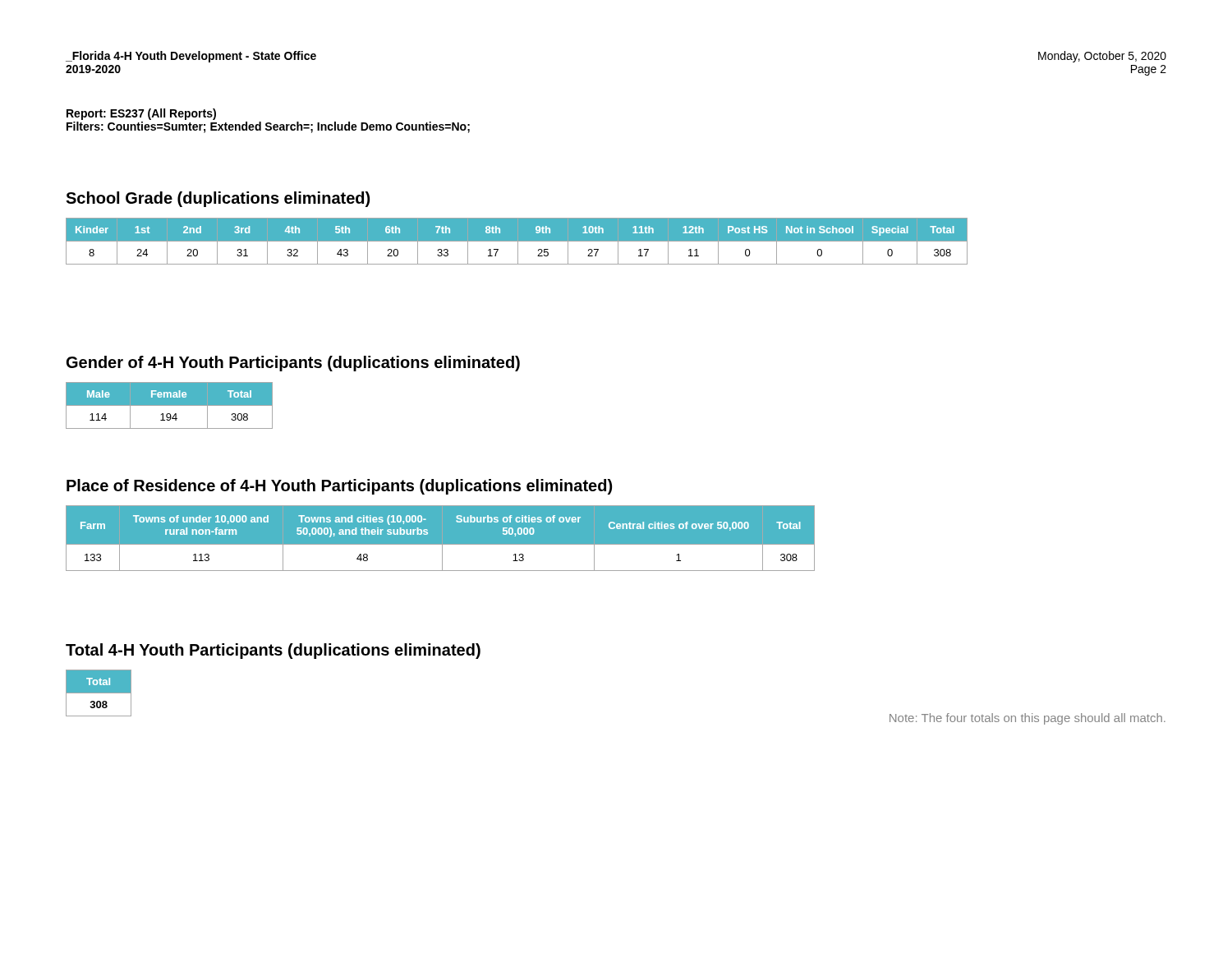Viewport: 1232px width, 953px height.
Task: Select the text block starting "School Grade (duplications eliminated)"
Action: (218, 198)
